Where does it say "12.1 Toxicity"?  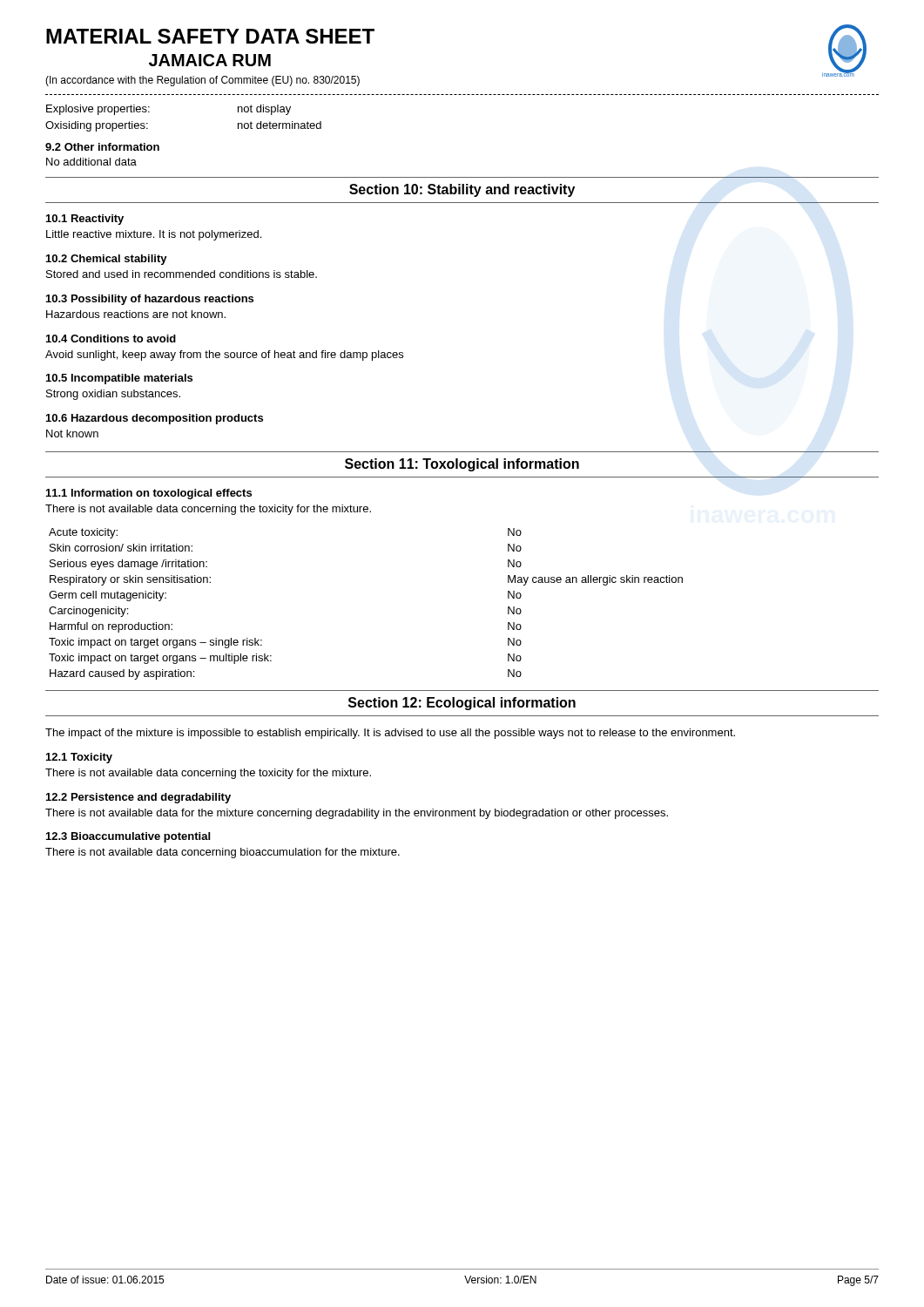tap(79, 756)
